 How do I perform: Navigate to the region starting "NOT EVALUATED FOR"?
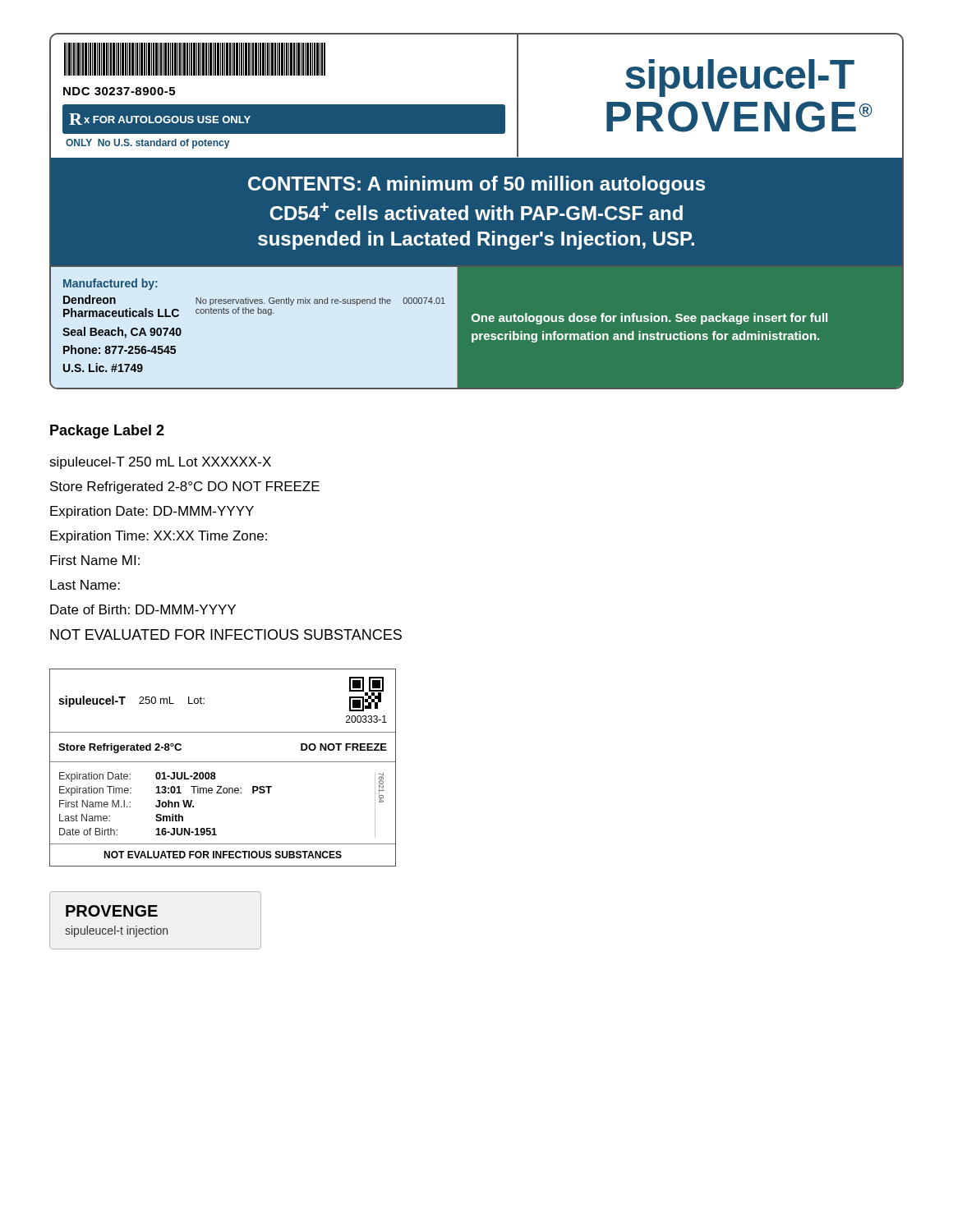pyautogui.click(x=226, y=635)
